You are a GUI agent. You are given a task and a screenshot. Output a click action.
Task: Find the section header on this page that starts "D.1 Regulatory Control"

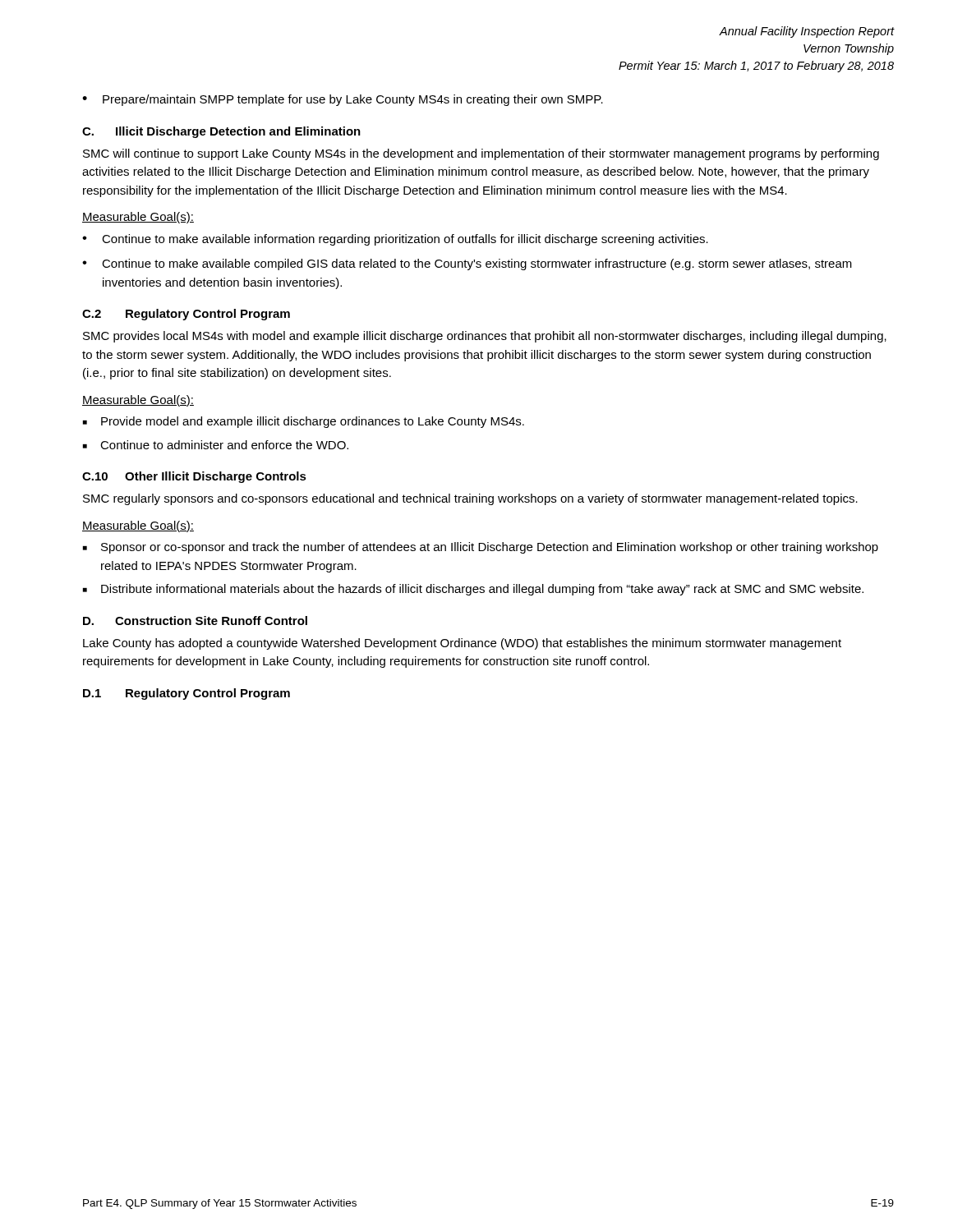pos(186,692)
